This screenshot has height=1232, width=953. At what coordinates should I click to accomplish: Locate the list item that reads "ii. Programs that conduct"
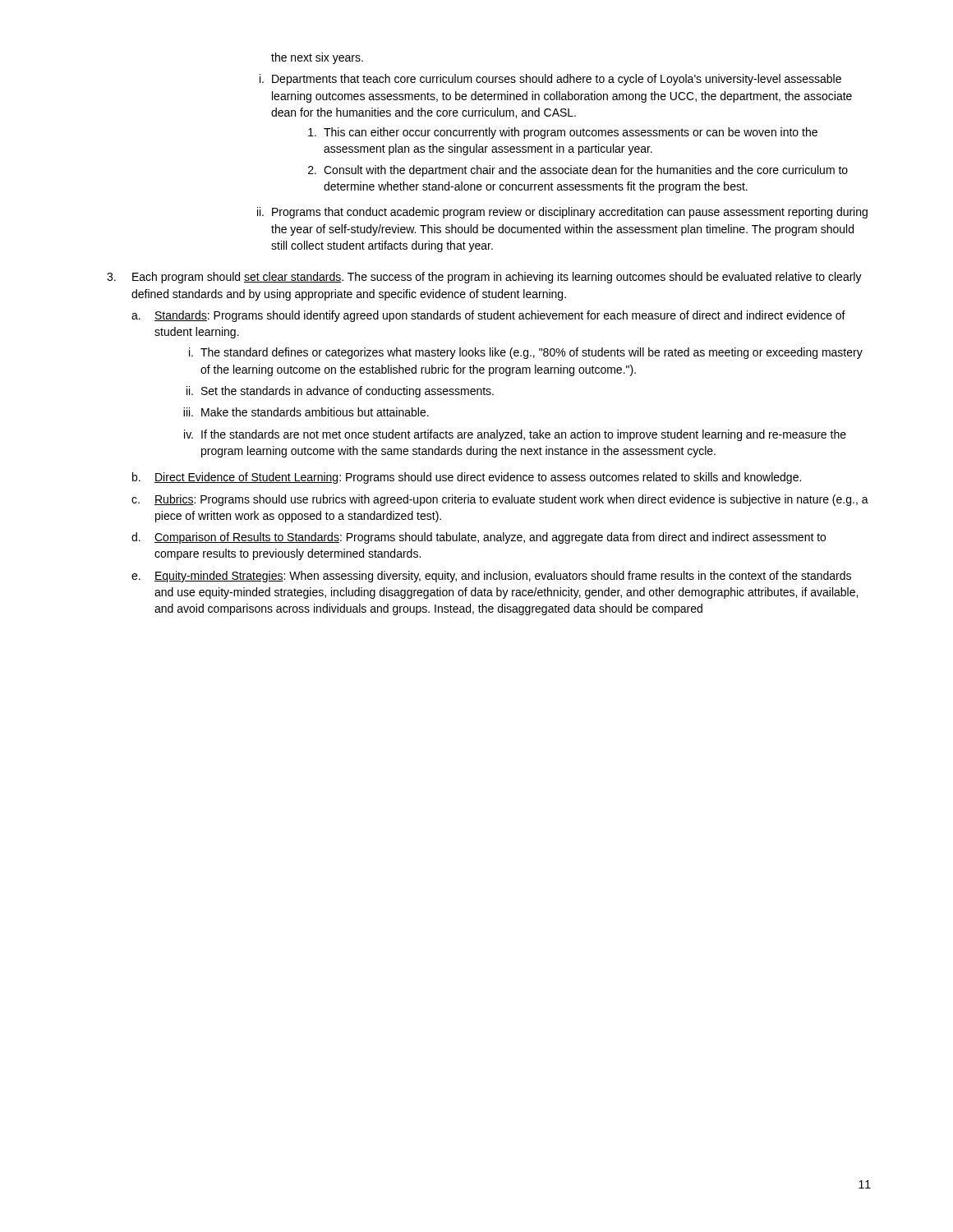coord(546,229)
